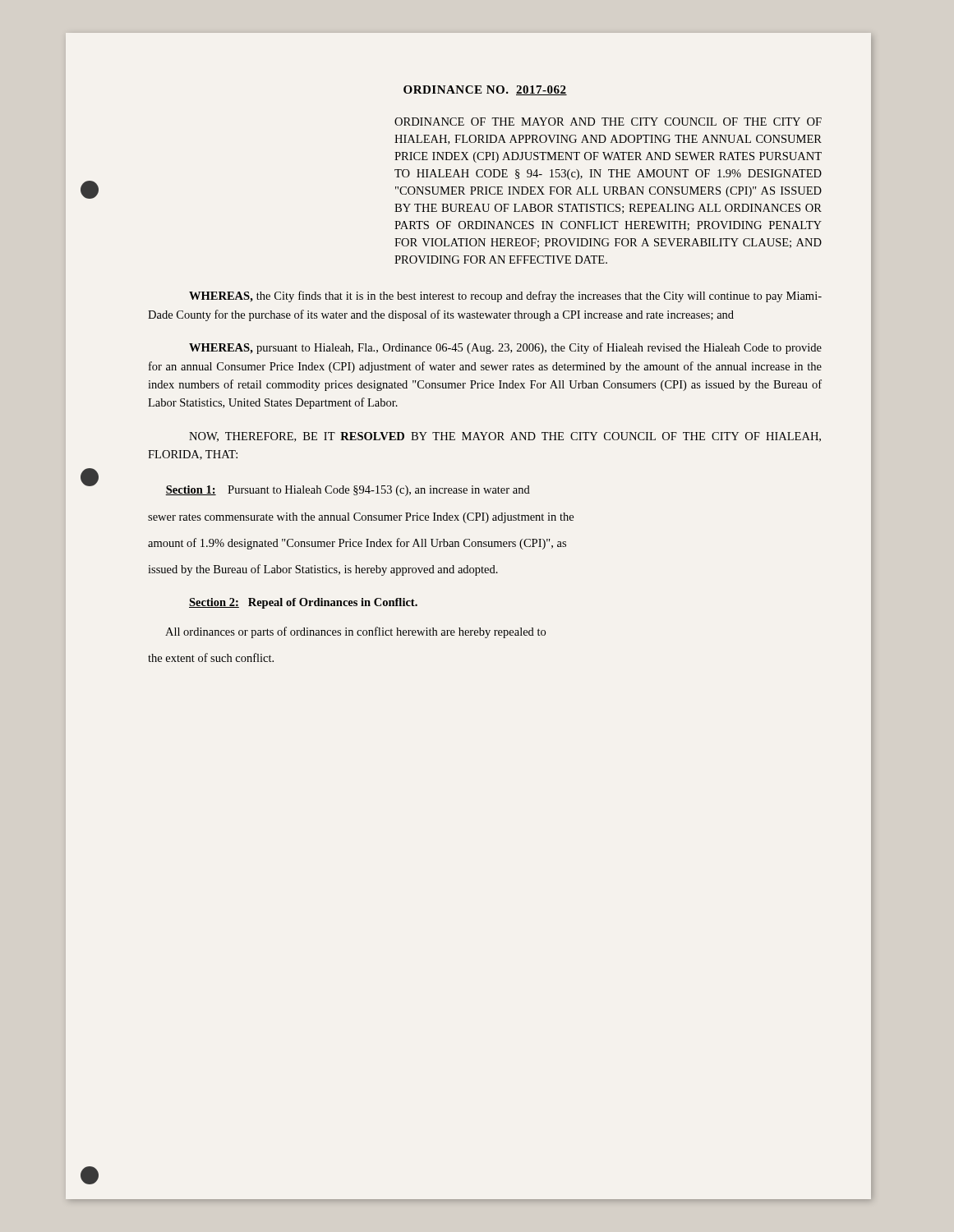Image resolution: width=954 pixels, height=1232 pixels.
Task: Click the passage that begins "issued by the"
Action: point(323,569)
